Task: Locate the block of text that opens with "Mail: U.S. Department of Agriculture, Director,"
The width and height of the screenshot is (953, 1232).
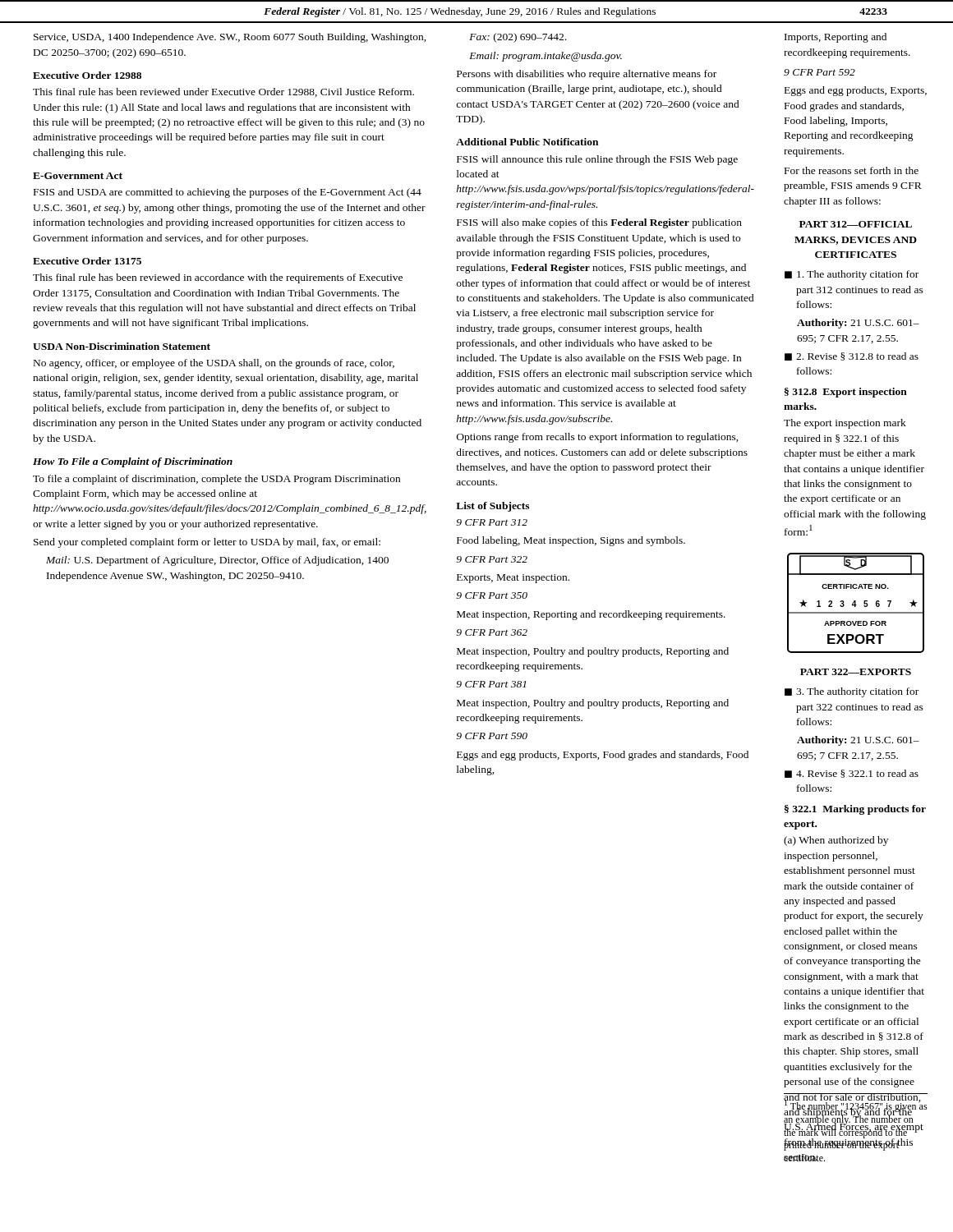Action: click(236, 568)
